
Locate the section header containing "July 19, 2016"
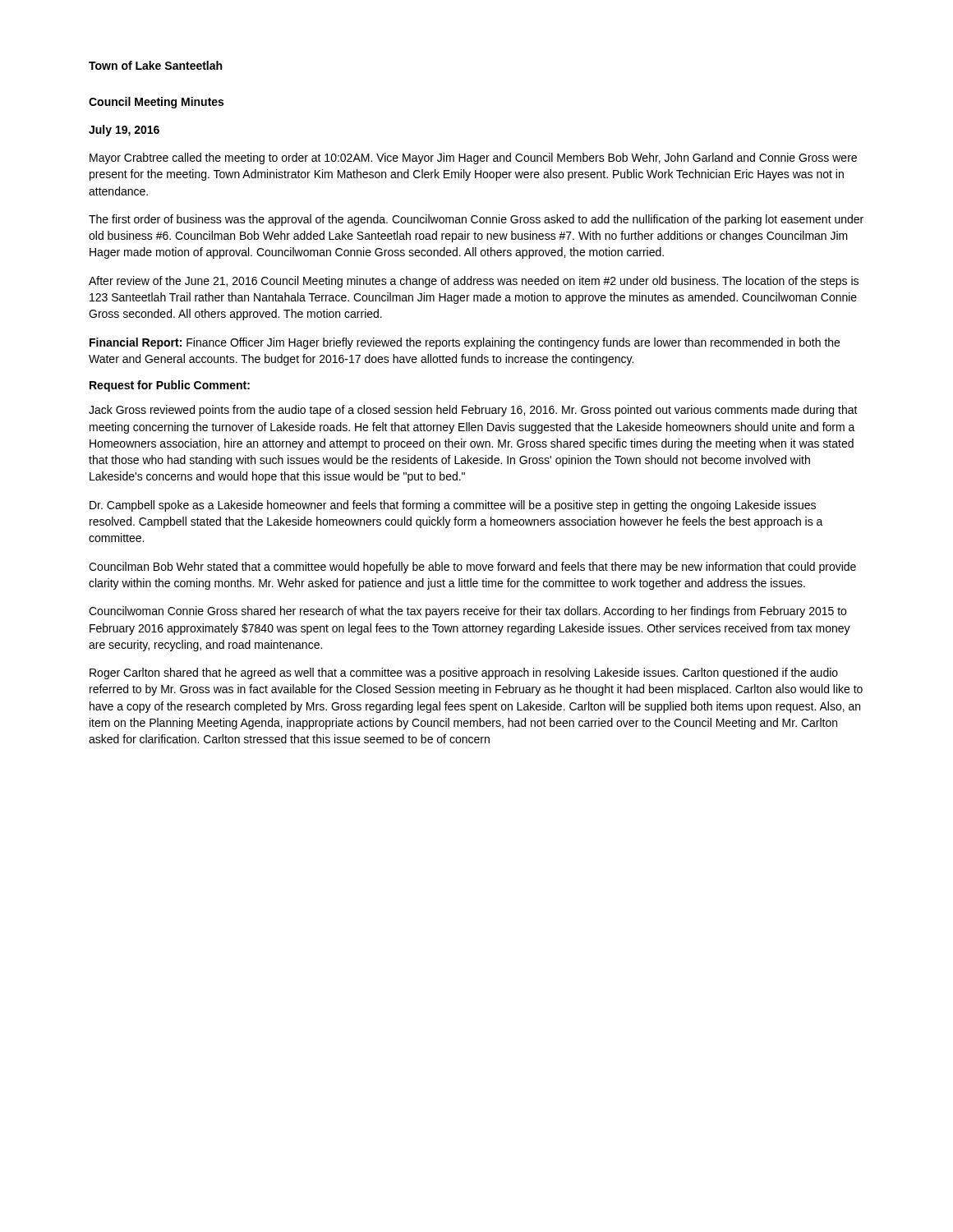pos(124,130)
